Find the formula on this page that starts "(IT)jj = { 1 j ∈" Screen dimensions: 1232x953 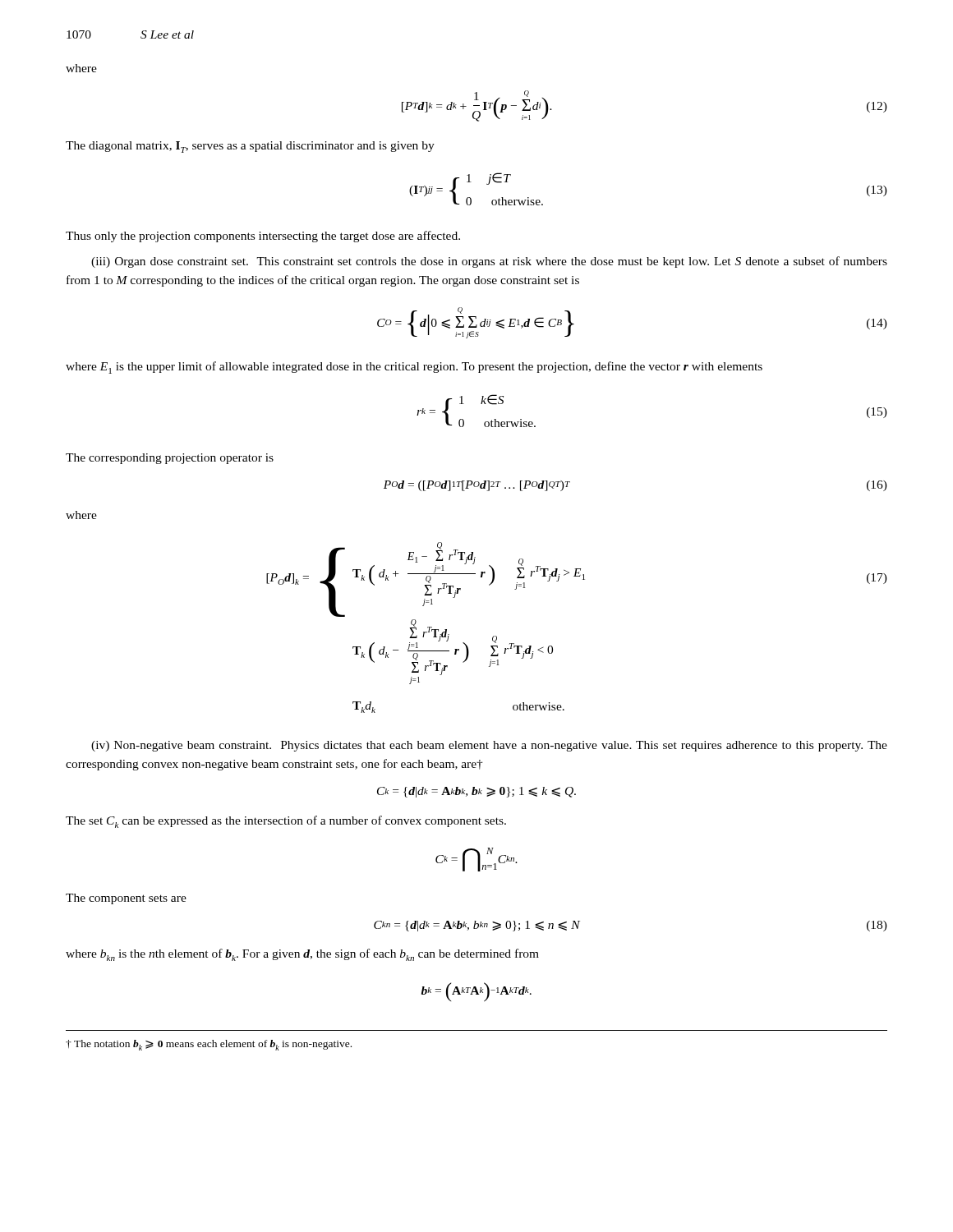point(469,182)
